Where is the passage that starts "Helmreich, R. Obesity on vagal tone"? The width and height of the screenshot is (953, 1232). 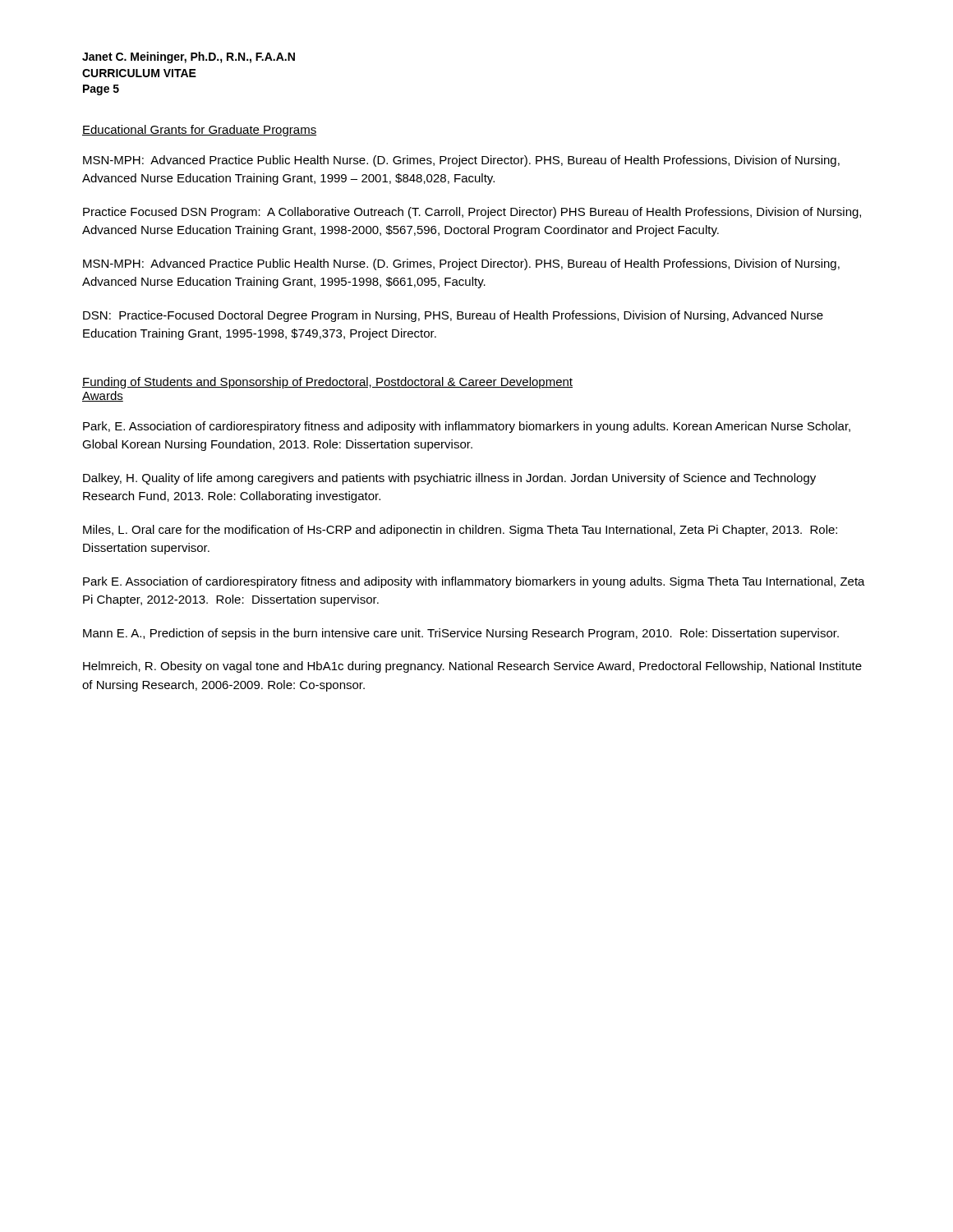point(472,675)
